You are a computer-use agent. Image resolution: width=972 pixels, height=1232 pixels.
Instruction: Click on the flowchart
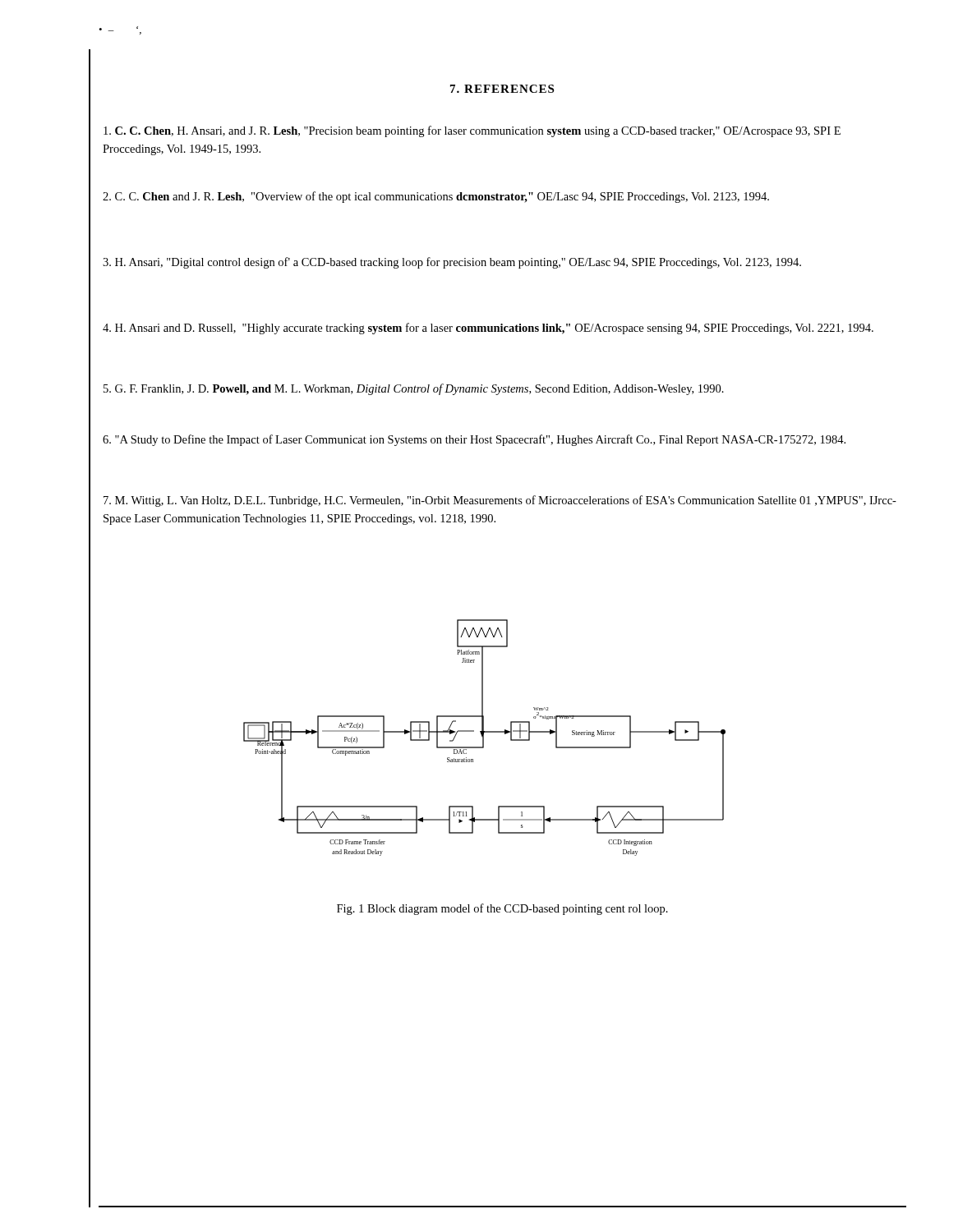[502, 747]
